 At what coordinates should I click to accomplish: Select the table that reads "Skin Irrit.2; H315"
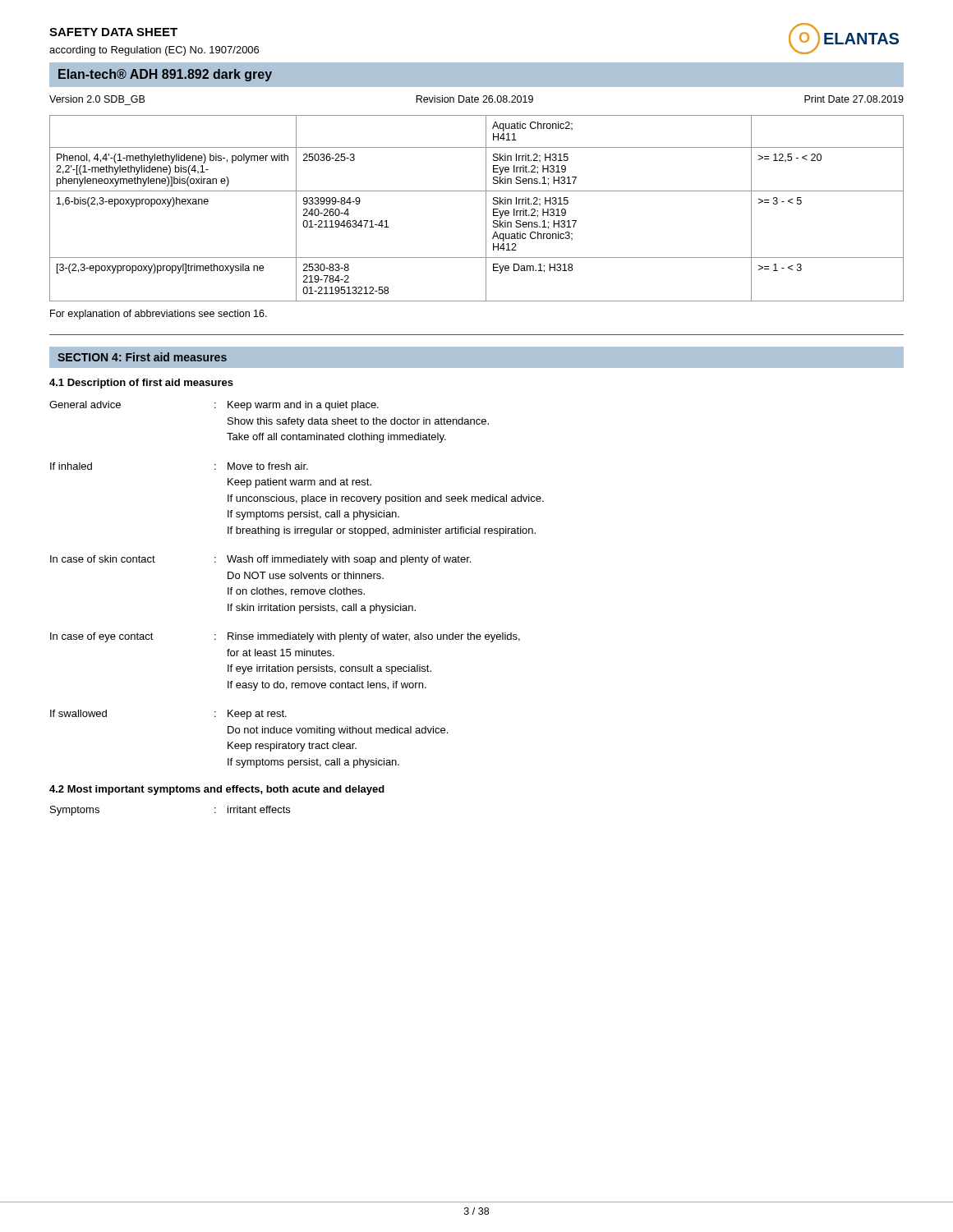click(x=476, y=208)
